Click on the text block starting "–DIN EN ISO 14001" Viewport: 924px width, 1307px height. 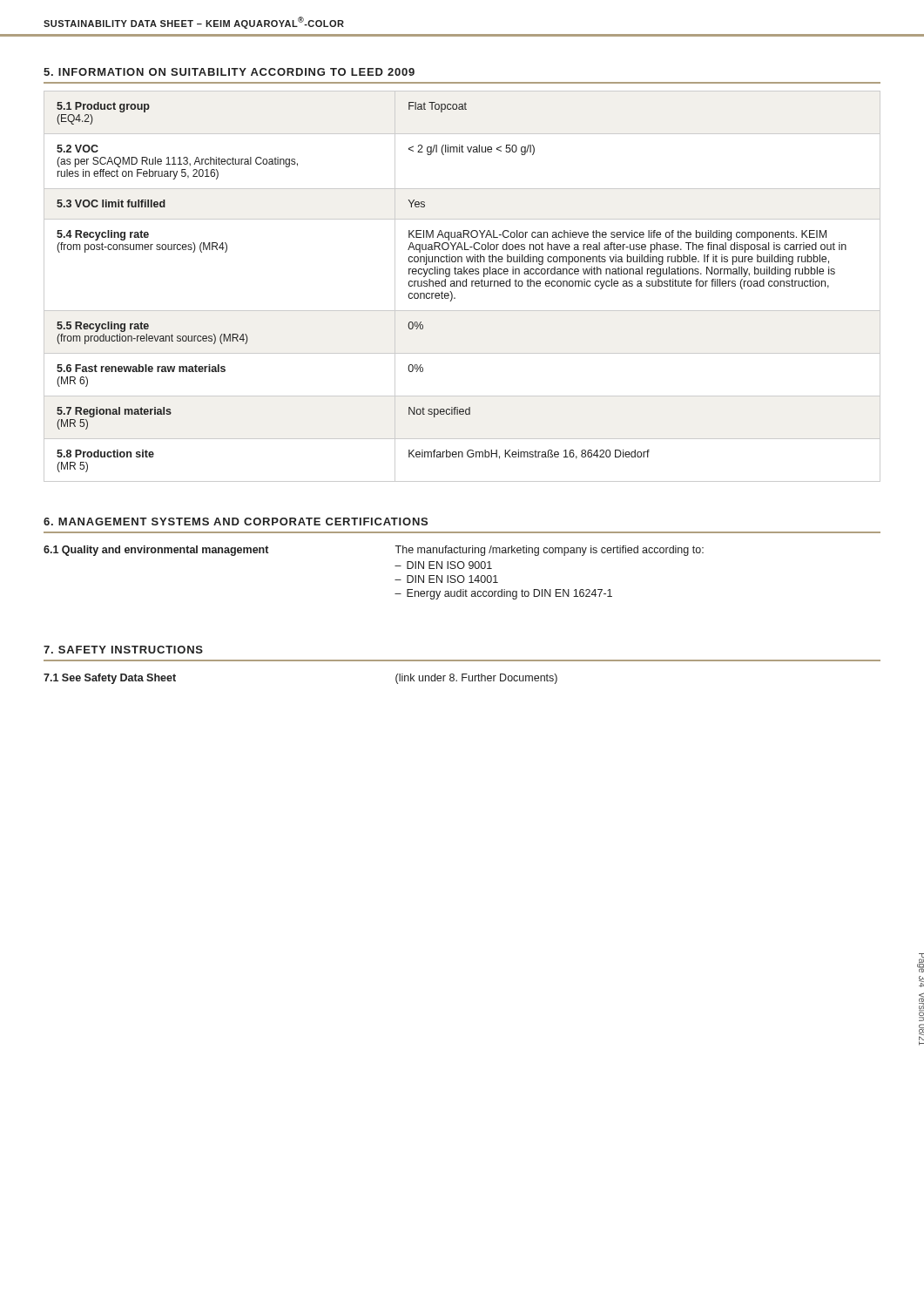[x=447, y=579]
